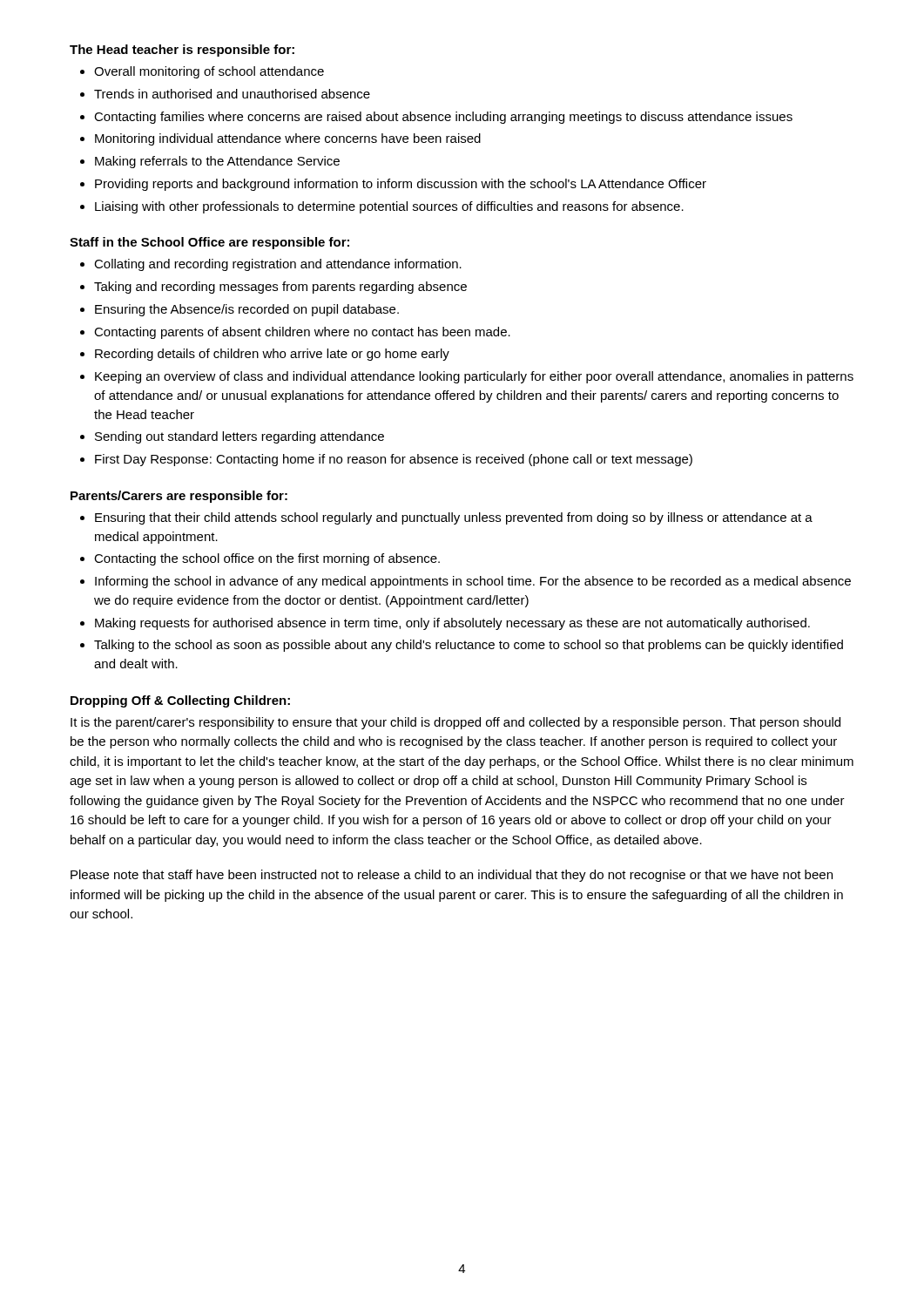Where is the passage that starts "Sending out standard letters regarding"?
The height and width of the screenshot is (1307, 924).
click(x=239, y=437)
